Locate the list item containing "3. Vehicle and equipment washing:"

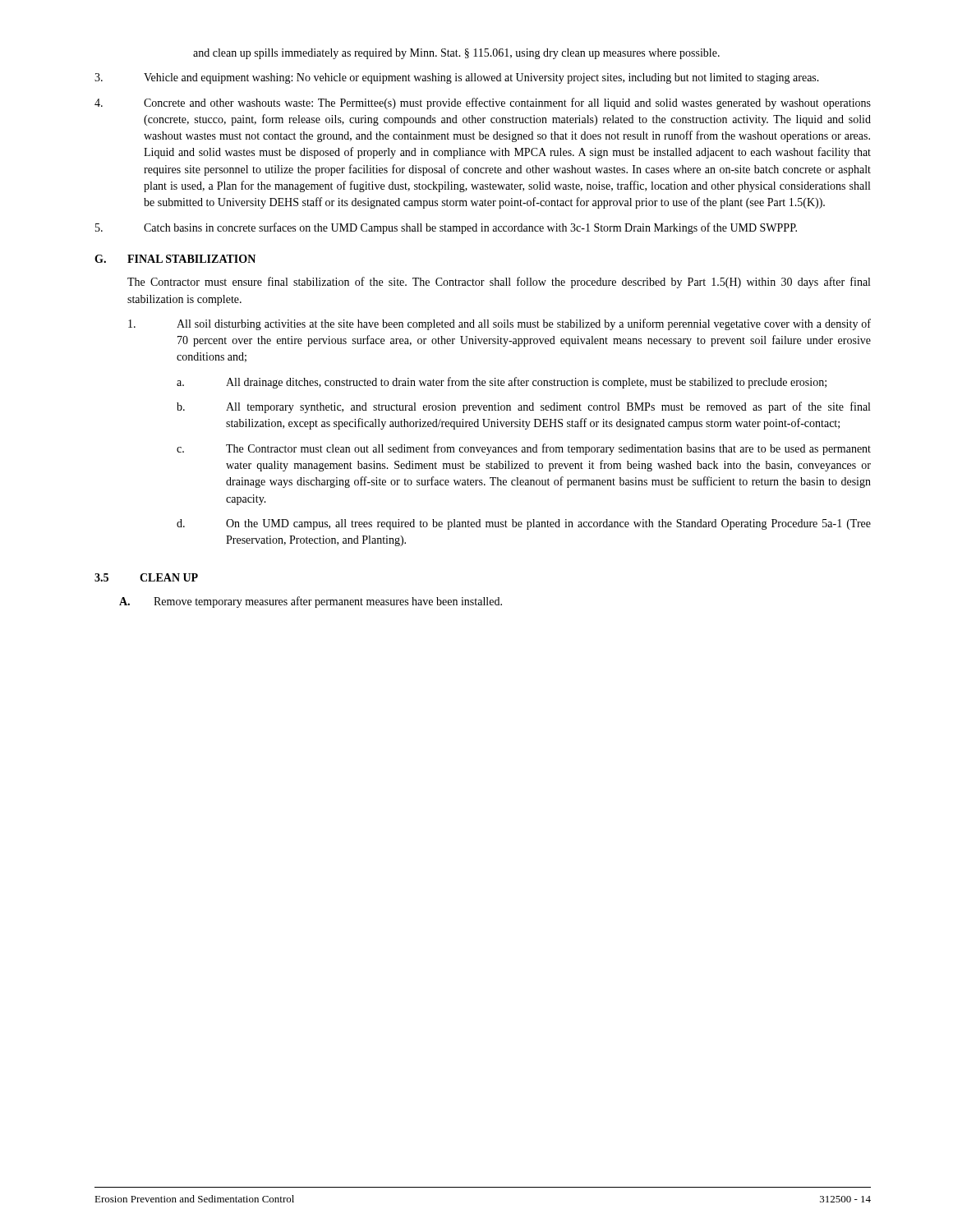click(483, 78)
